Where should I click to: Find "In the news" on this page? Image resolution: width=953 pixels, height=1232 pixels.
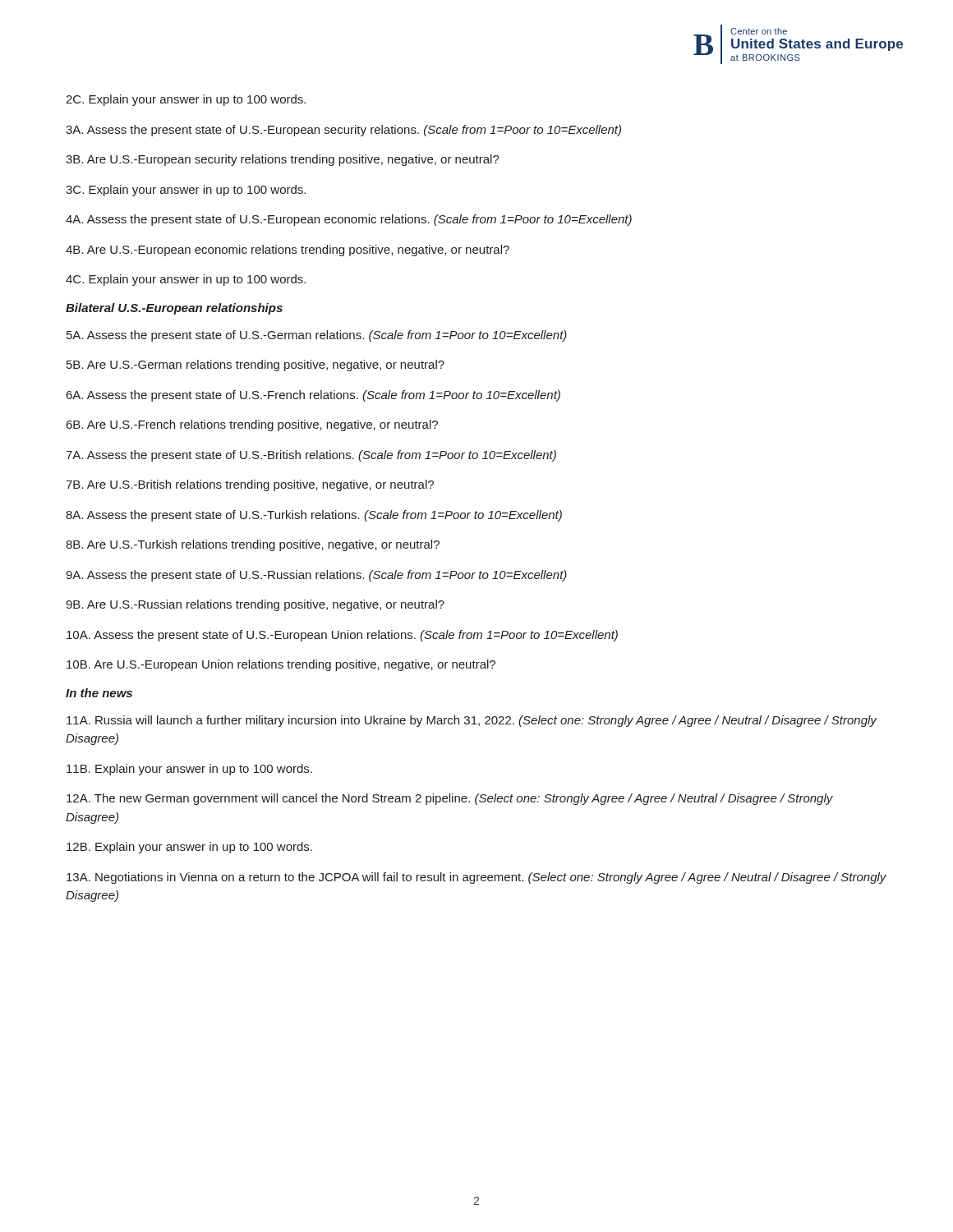tap(99, 692)
